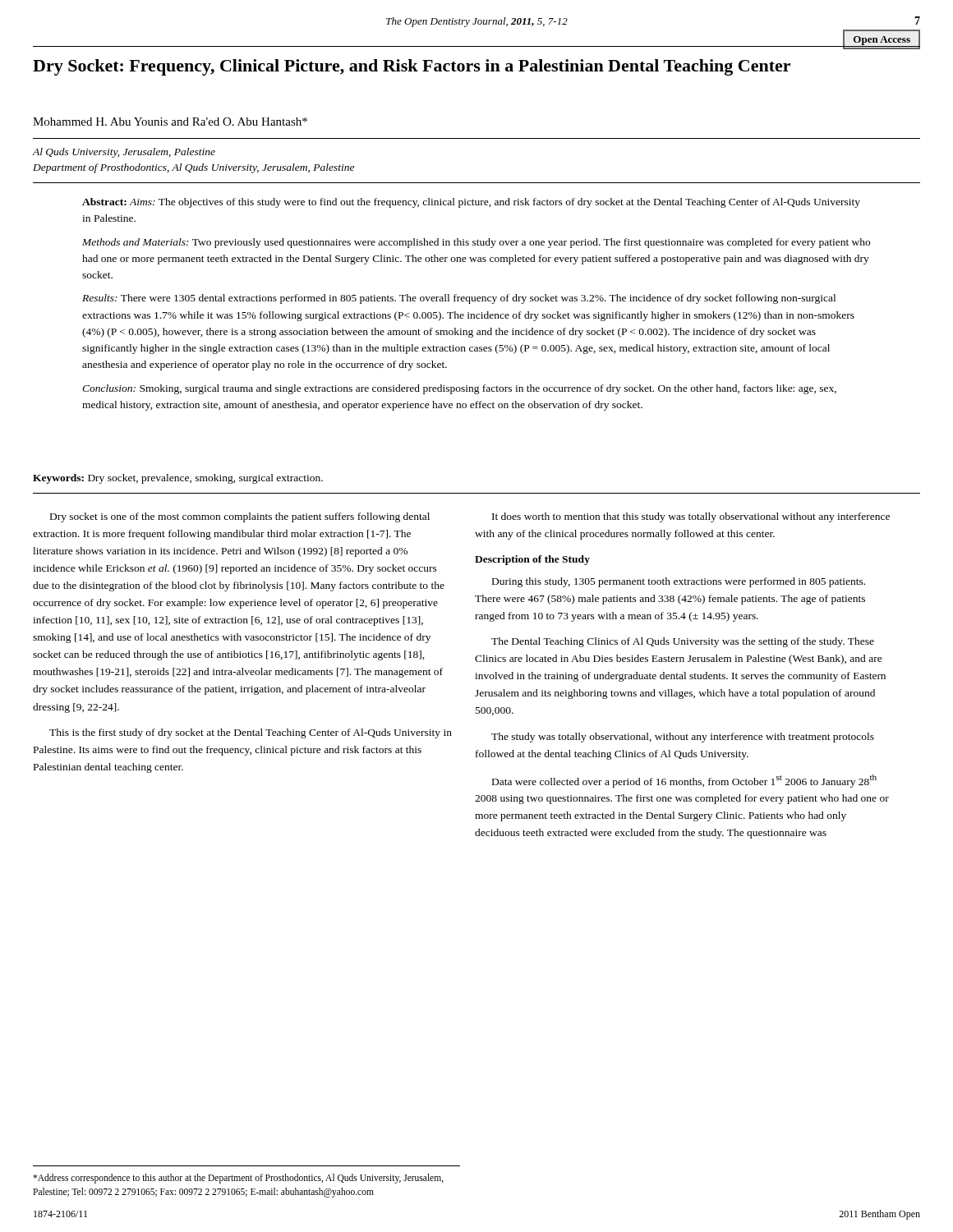This screenshot has width=953, height=1232.
Task: Point to "Open Access"
Action: (x=882, y=39)
